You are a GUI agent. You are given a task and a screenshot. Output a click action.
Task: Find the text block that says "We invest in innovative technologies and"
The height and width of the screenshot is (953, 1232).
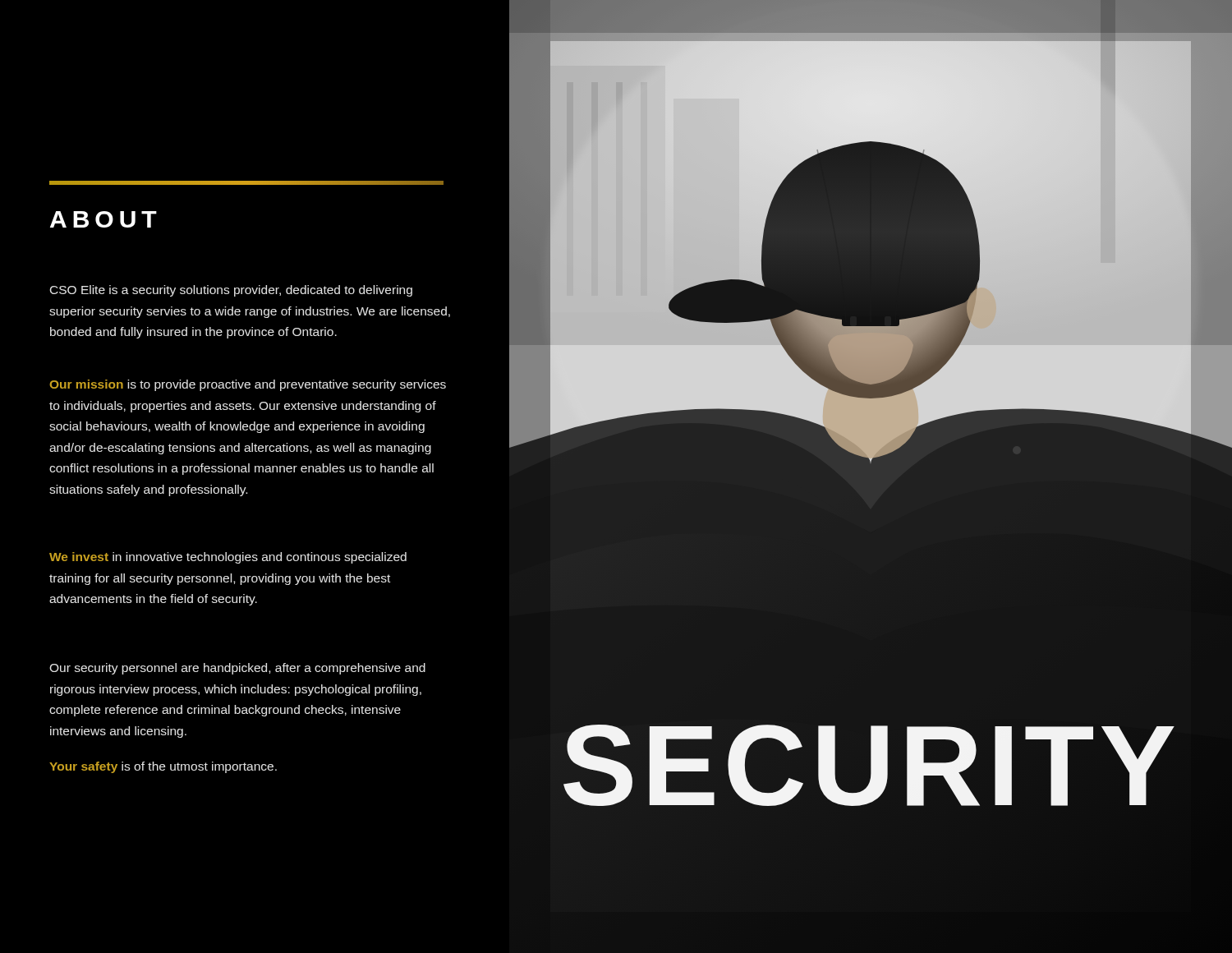pyautogui.click(x=228, y=578)
